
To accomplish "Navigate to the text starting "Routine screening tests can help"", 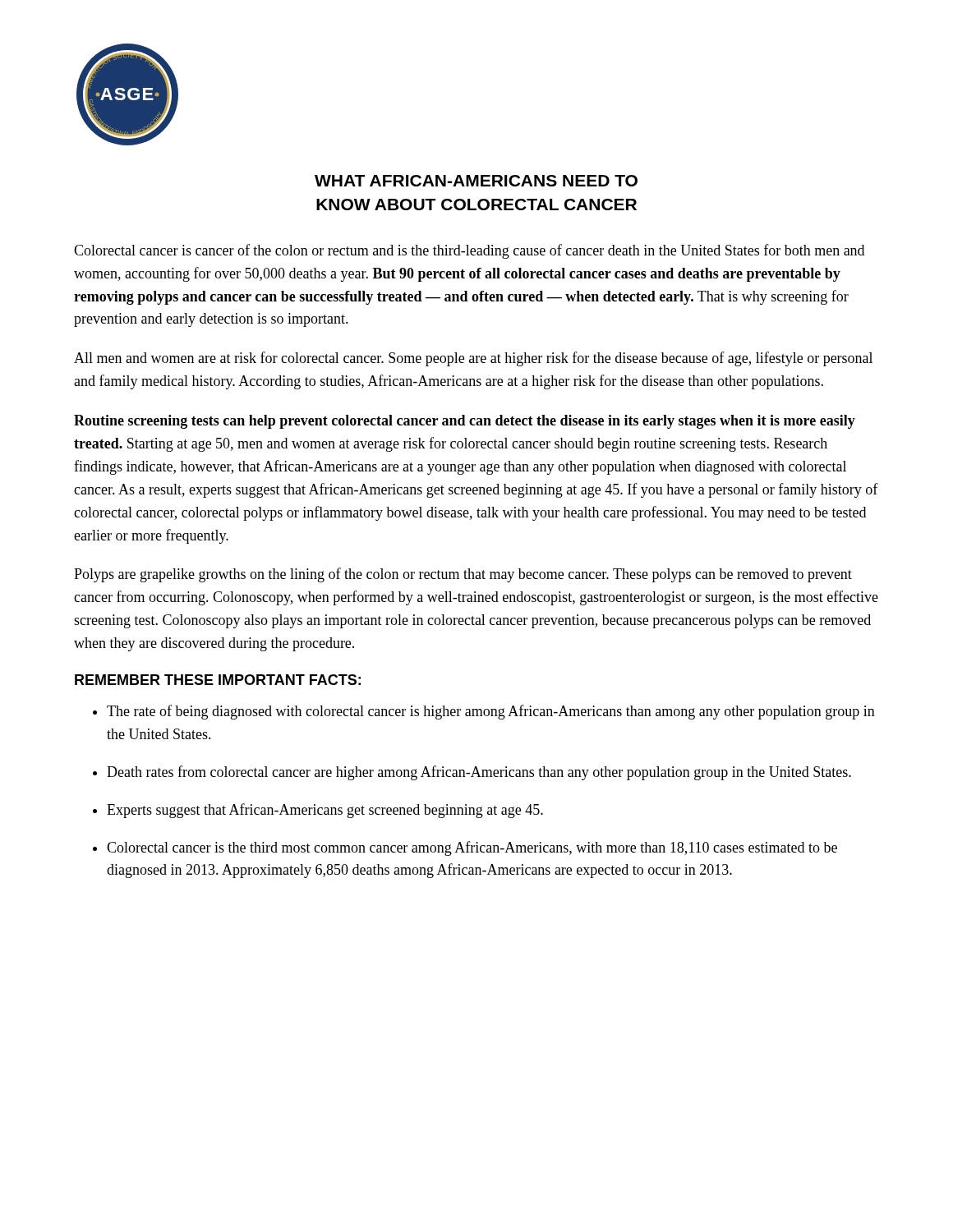I will pyautogui.click(x=476, y=478).
